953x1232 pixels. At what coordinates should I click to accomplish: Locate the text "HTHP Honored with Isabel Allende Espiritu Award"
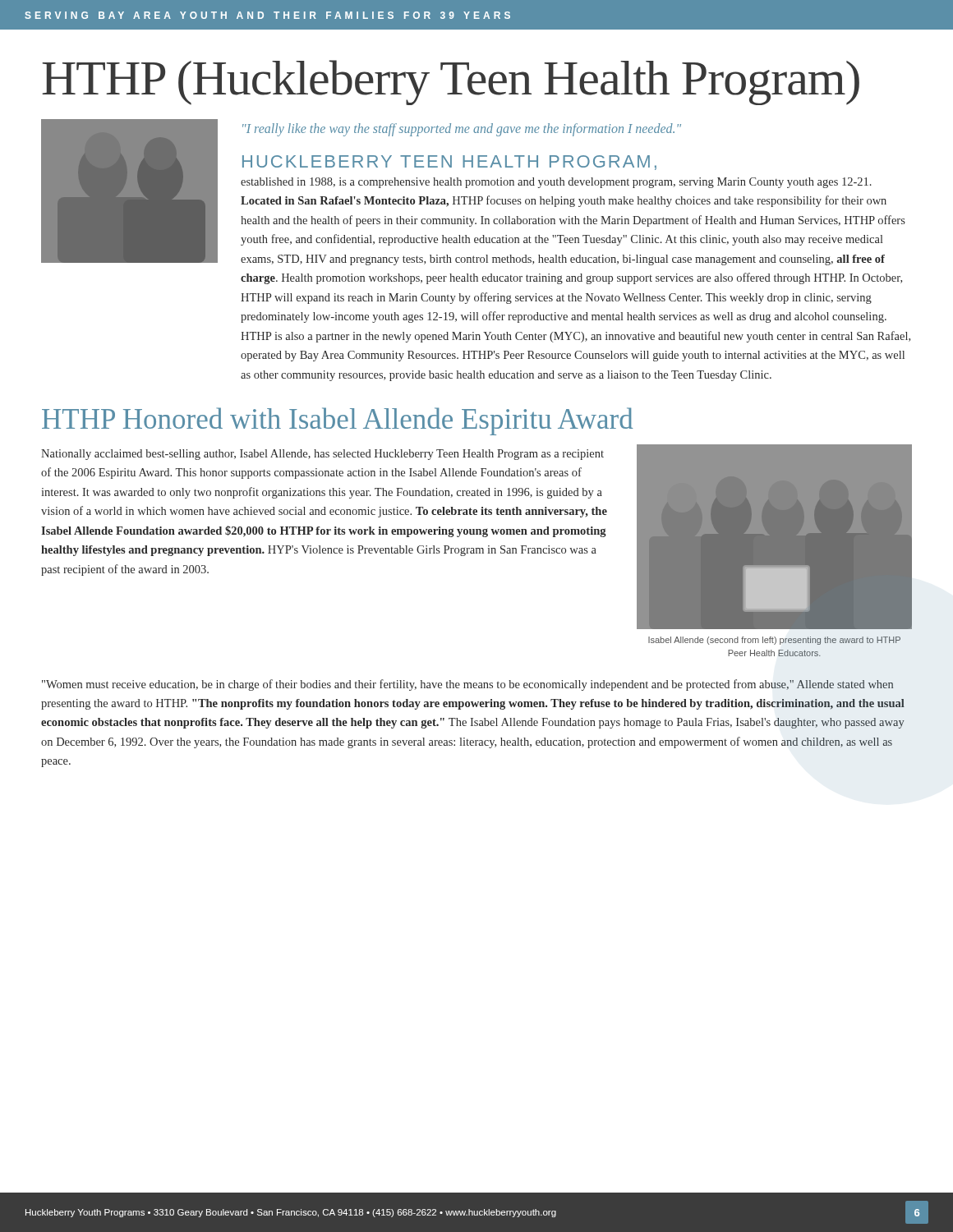[x=337, y=420]
